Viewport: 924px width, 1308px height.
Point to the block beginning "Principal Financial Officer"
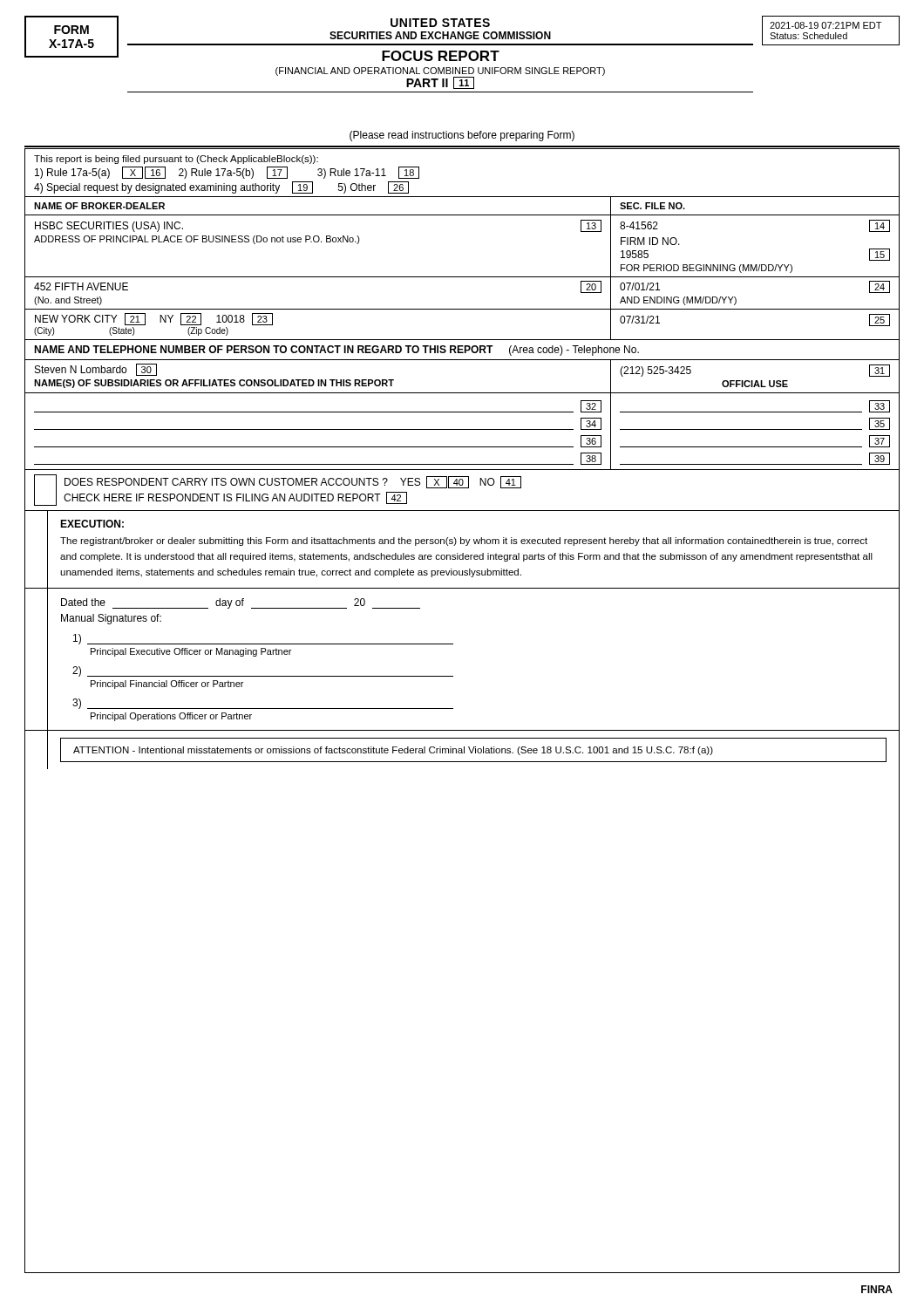[167, 683]
